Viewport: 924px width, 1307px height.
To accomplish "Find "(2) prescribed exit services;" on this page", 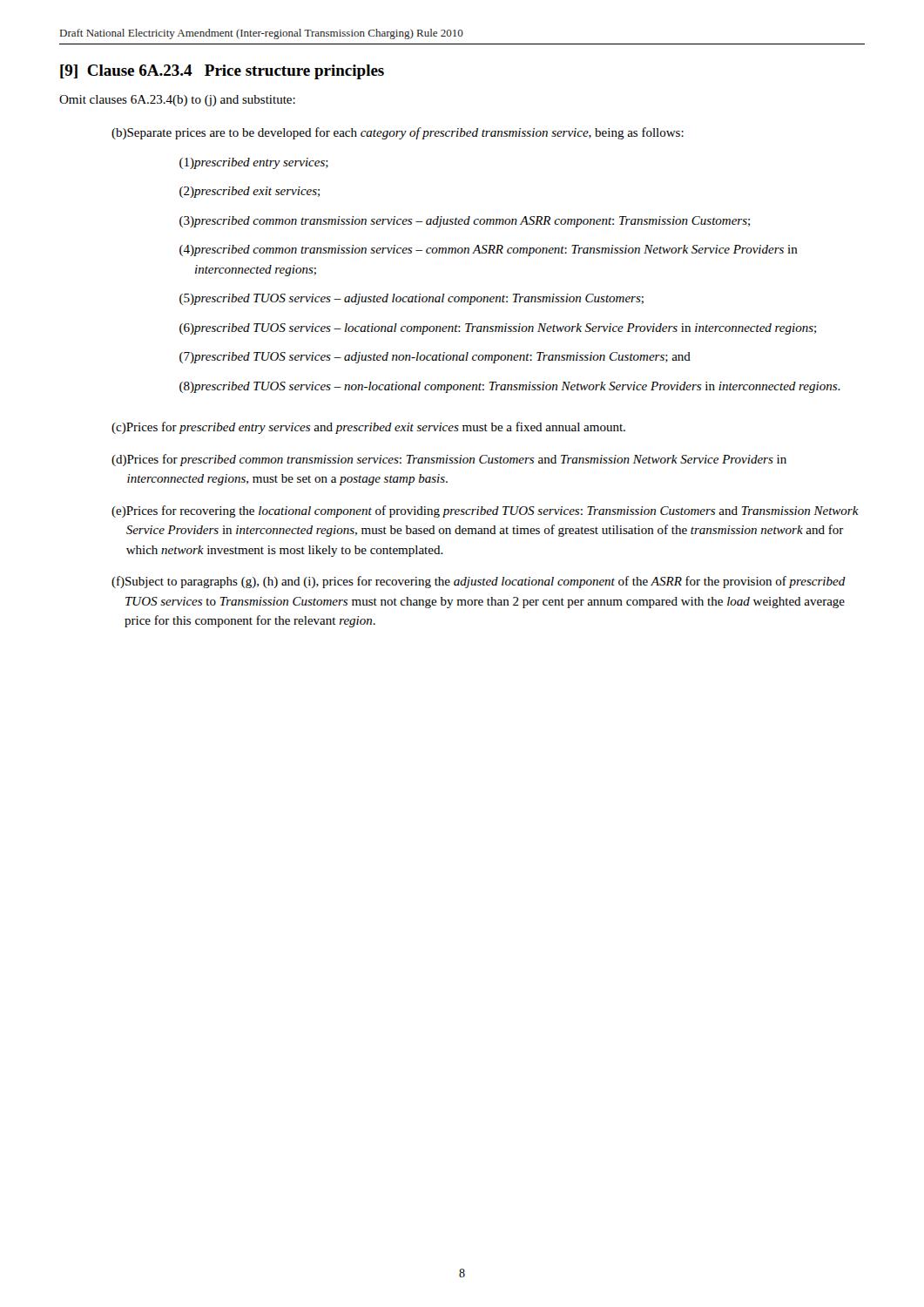I will click(x=250, y=192).
